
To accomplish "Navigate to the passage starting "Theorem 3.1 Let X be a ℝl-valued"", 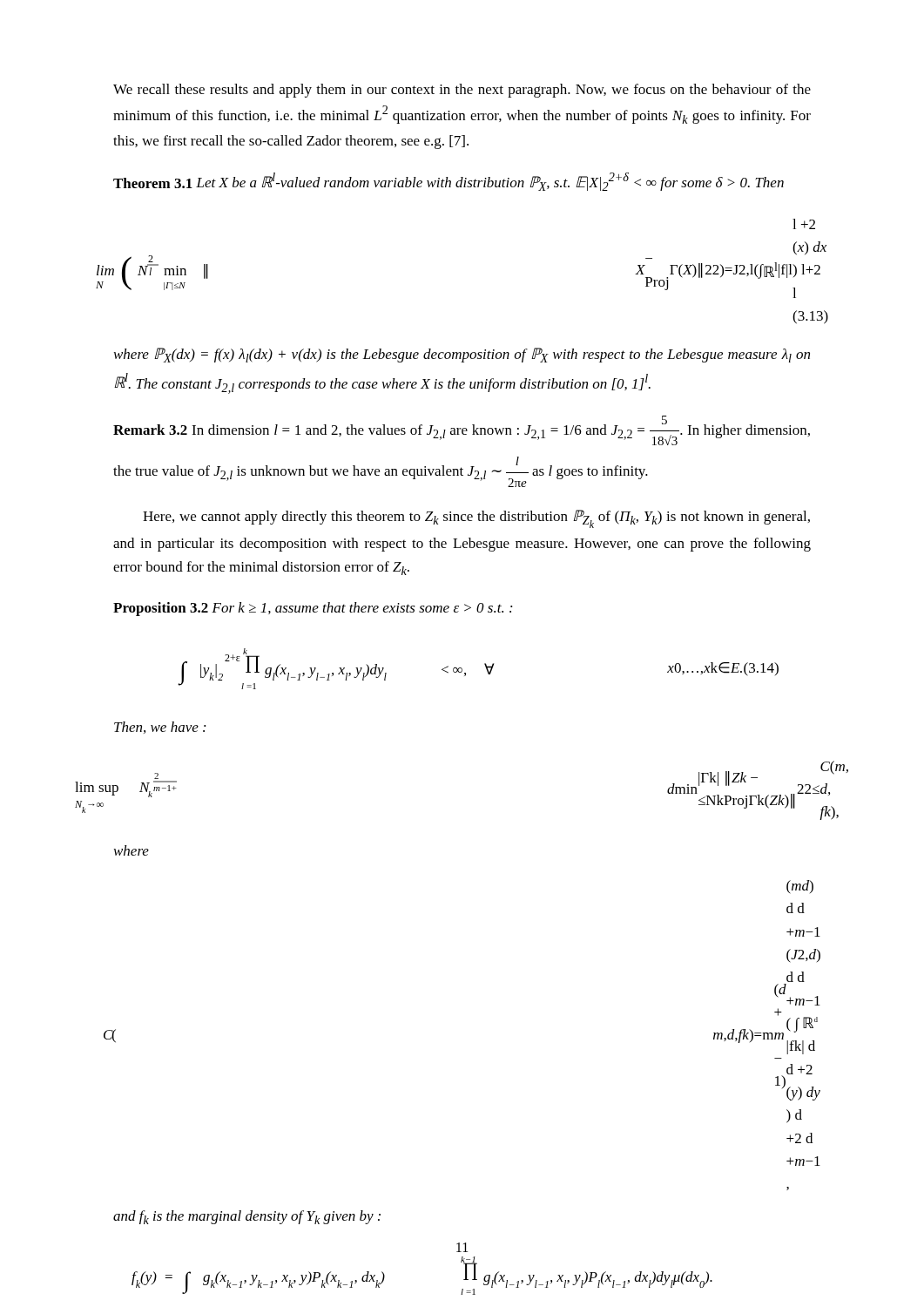I will (x=449, y=182).
